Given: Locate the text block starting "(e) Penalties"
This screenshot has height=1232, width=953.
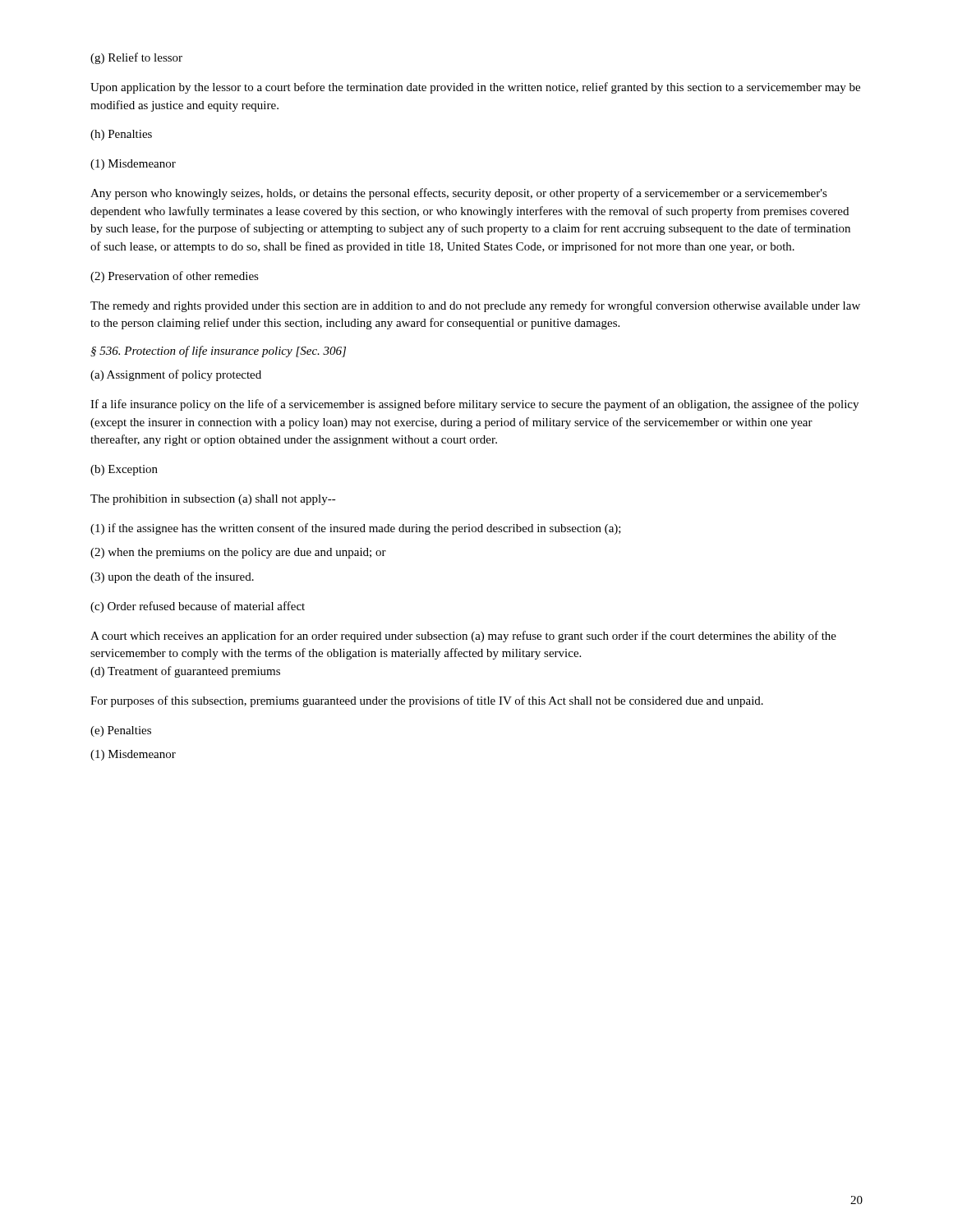Looking at the screenshot, I should point(121,730).
